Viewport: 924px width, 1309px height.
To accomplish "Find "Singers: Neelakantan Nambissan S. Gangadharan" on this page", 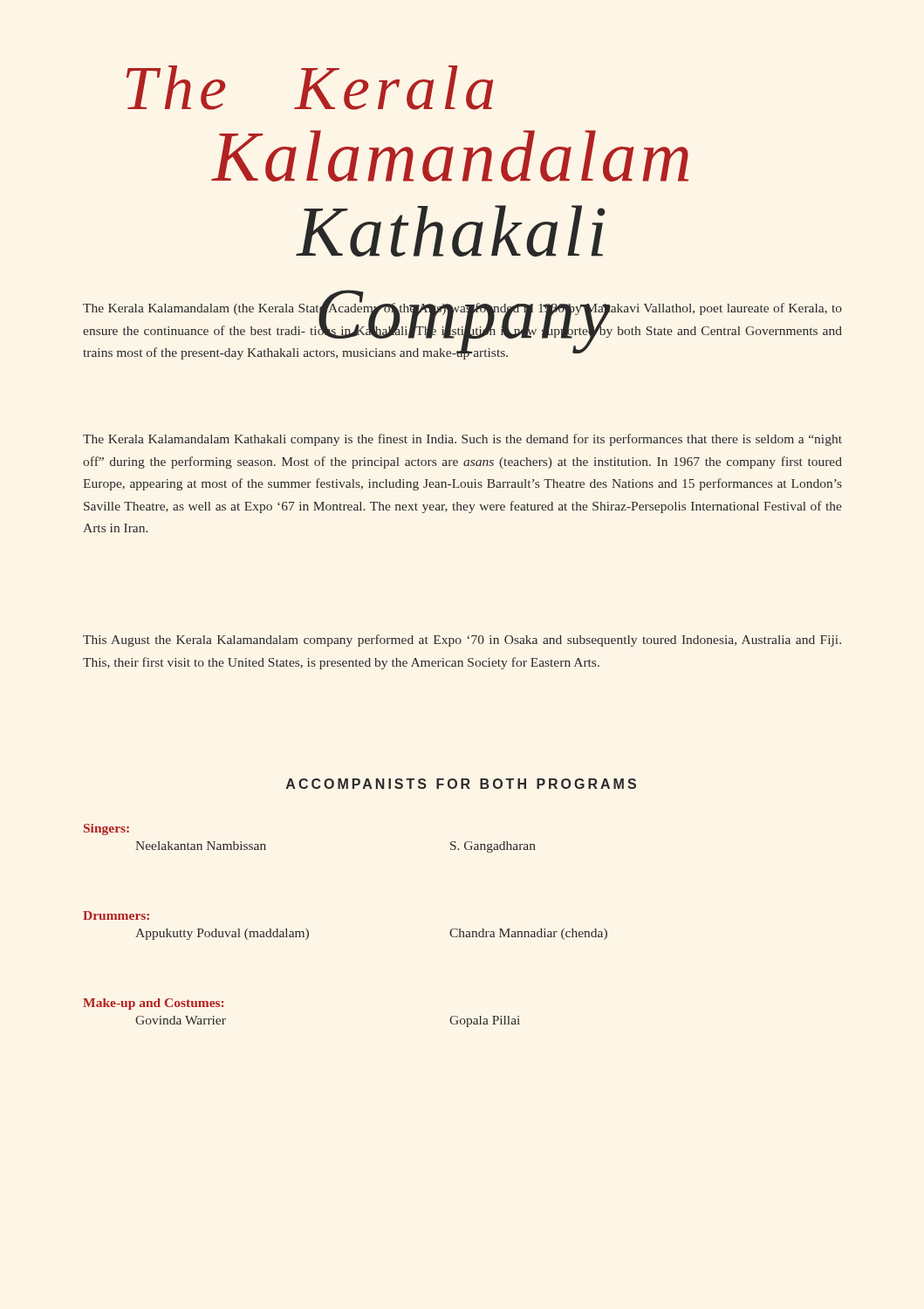I will (462, 837).
